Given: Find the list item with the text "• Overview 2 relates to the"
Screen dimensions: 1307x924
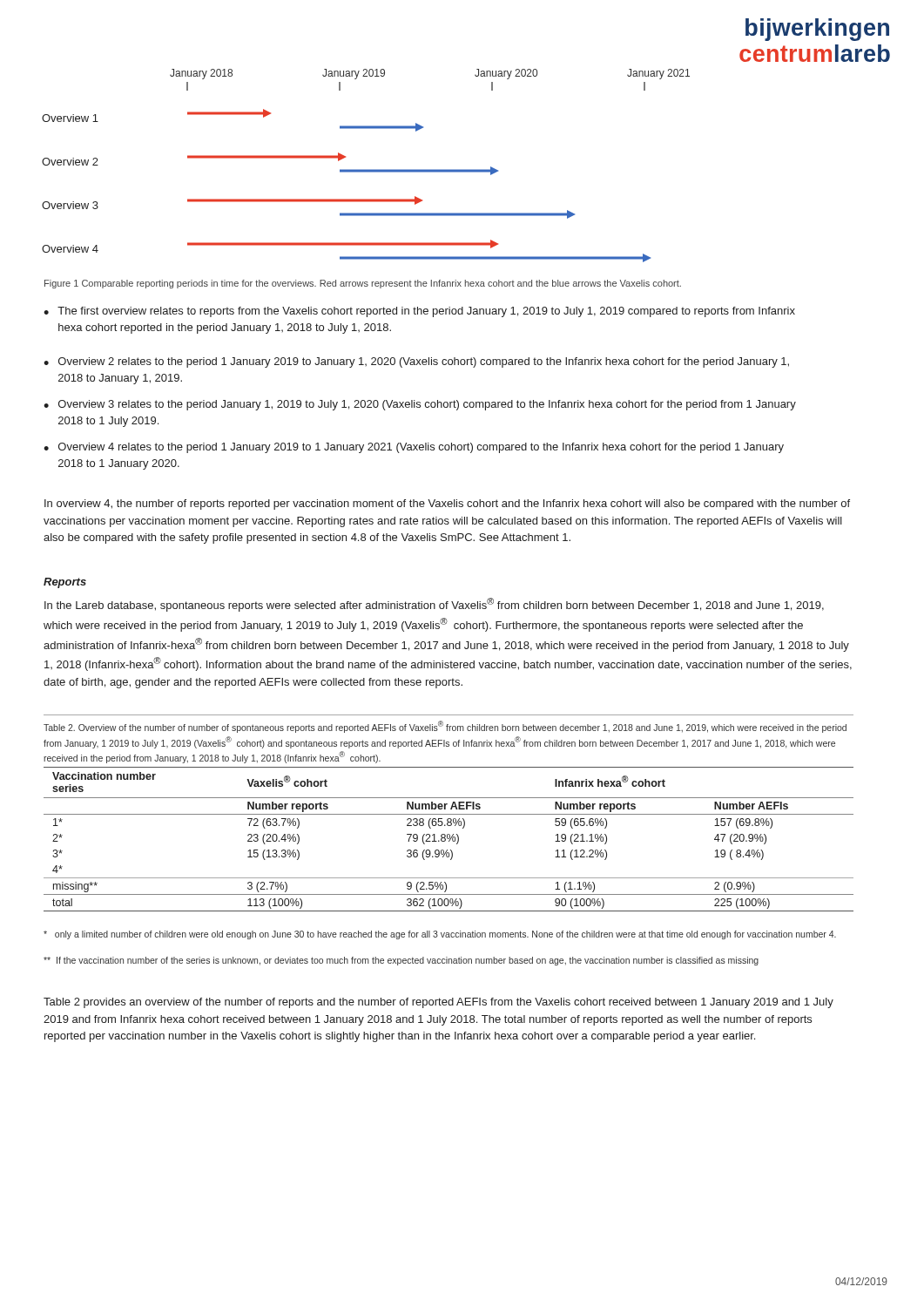Looking at the screenshot, I should 422,370.
